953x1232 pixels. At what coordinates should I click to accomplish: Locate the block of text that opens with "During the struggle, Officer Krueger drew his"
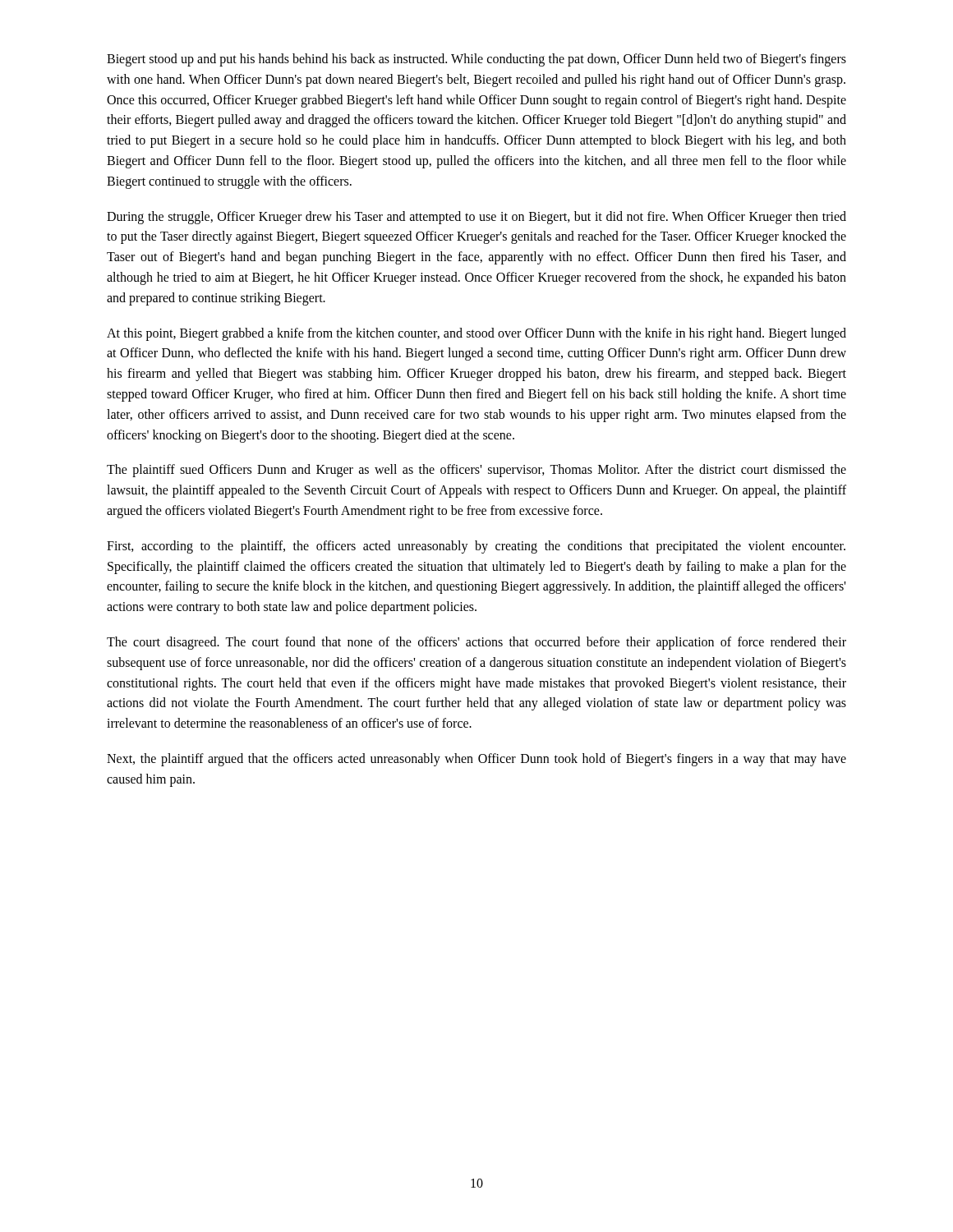coord(476,257)
